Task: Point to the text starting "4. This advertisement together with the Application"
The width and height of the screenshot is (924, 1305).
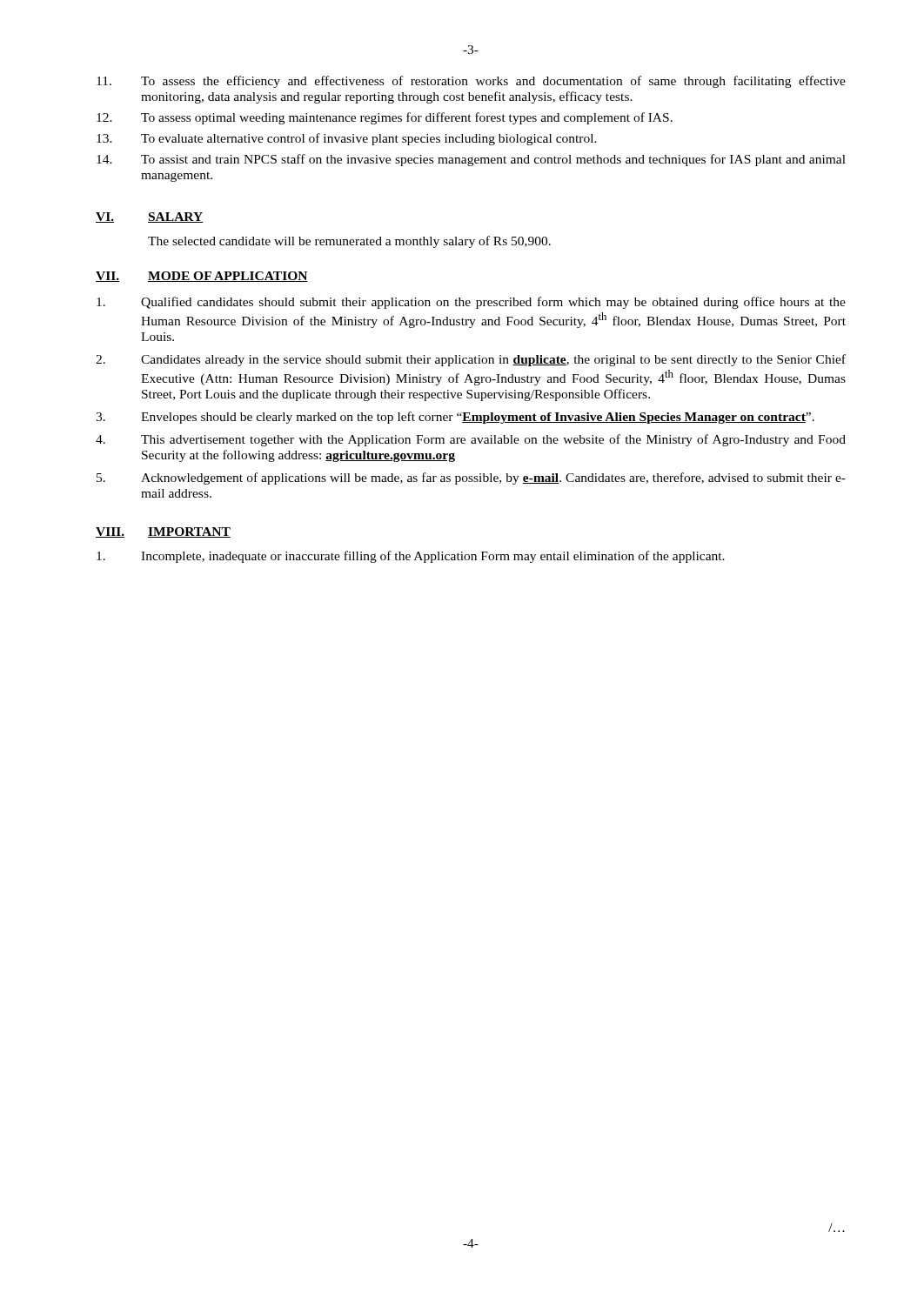Action: (471, 447)
